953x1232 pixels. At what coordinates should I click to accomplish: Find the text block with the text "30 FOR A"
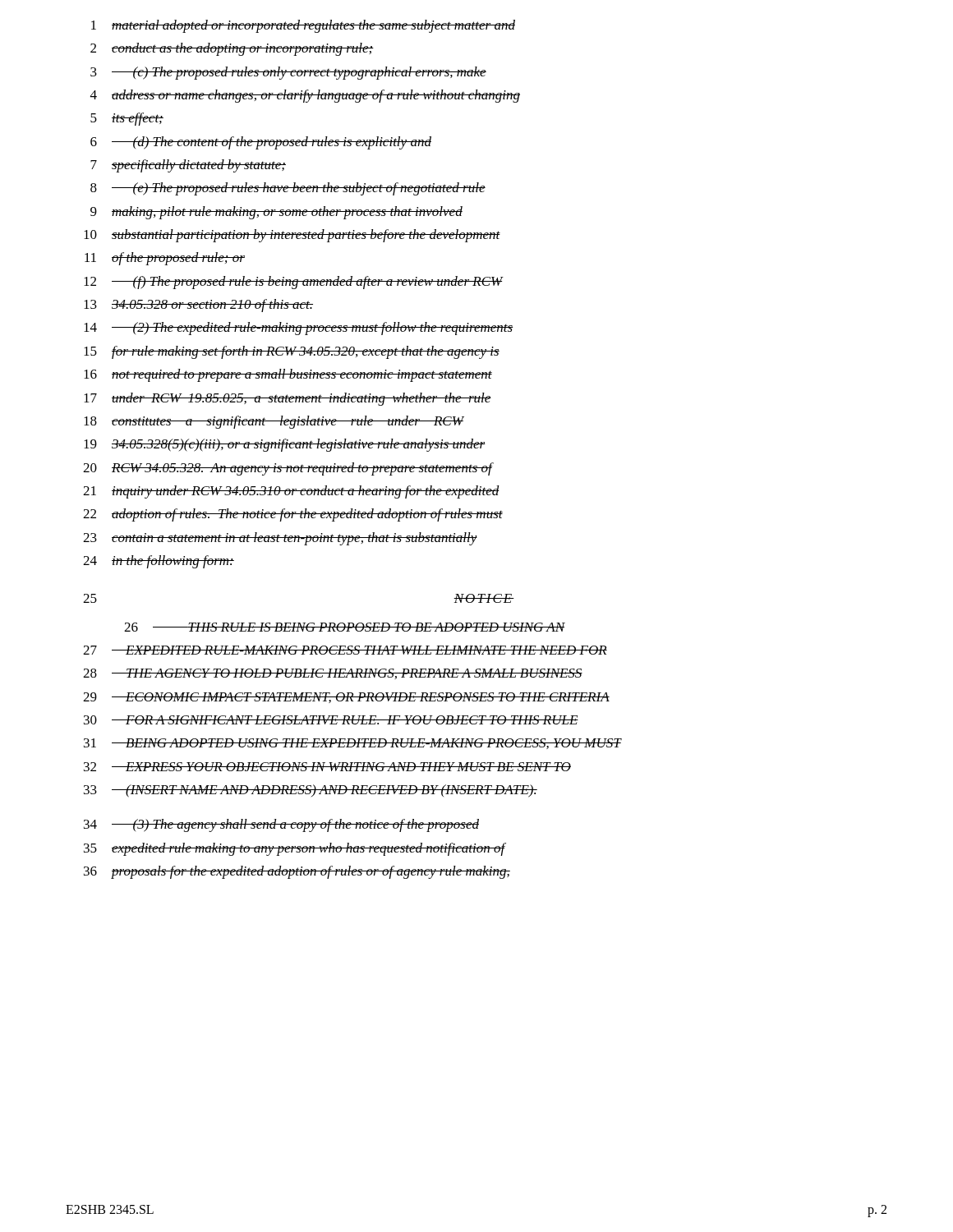click(x=322, y=720)
